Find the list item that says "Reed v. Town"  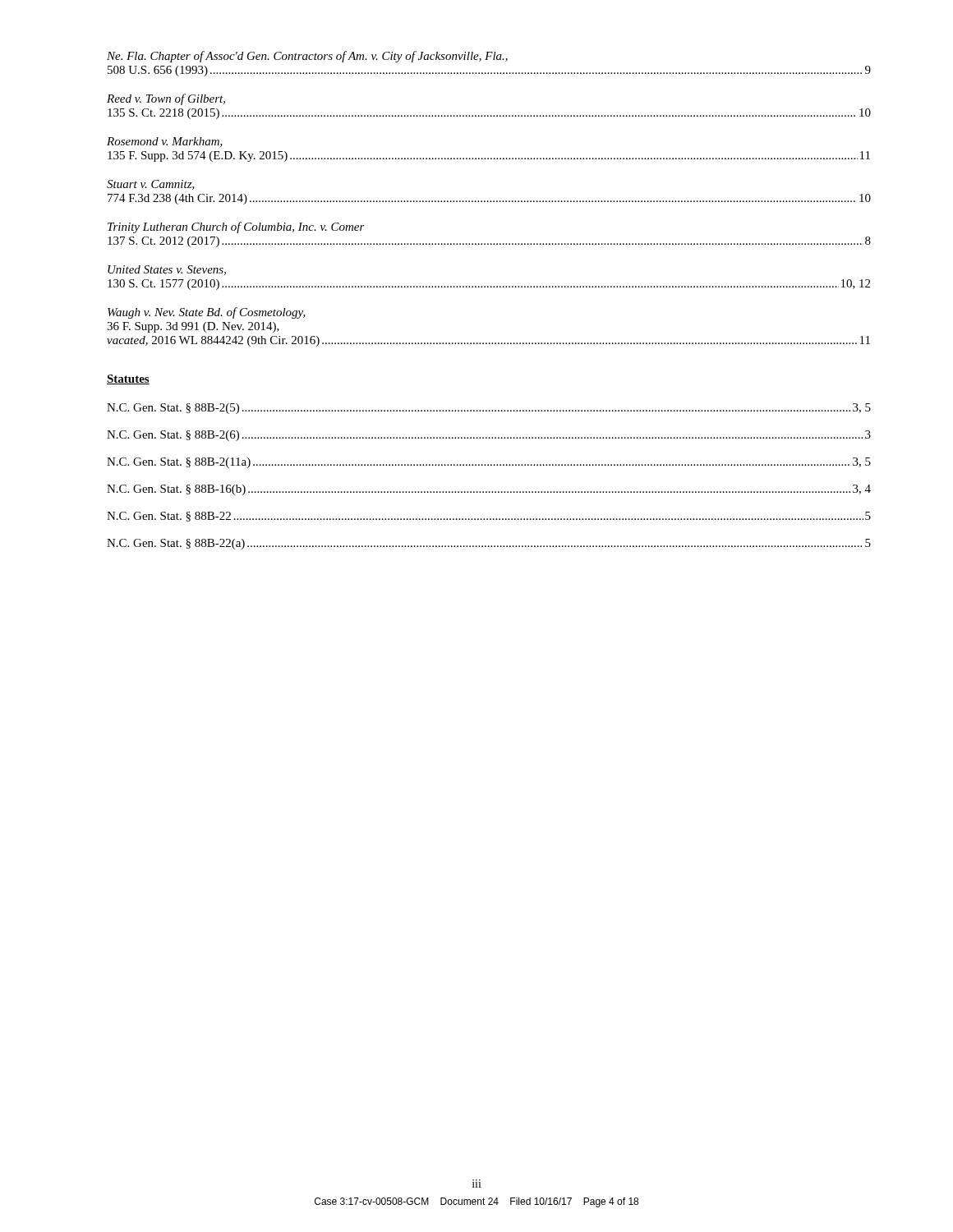coord(489,106)
